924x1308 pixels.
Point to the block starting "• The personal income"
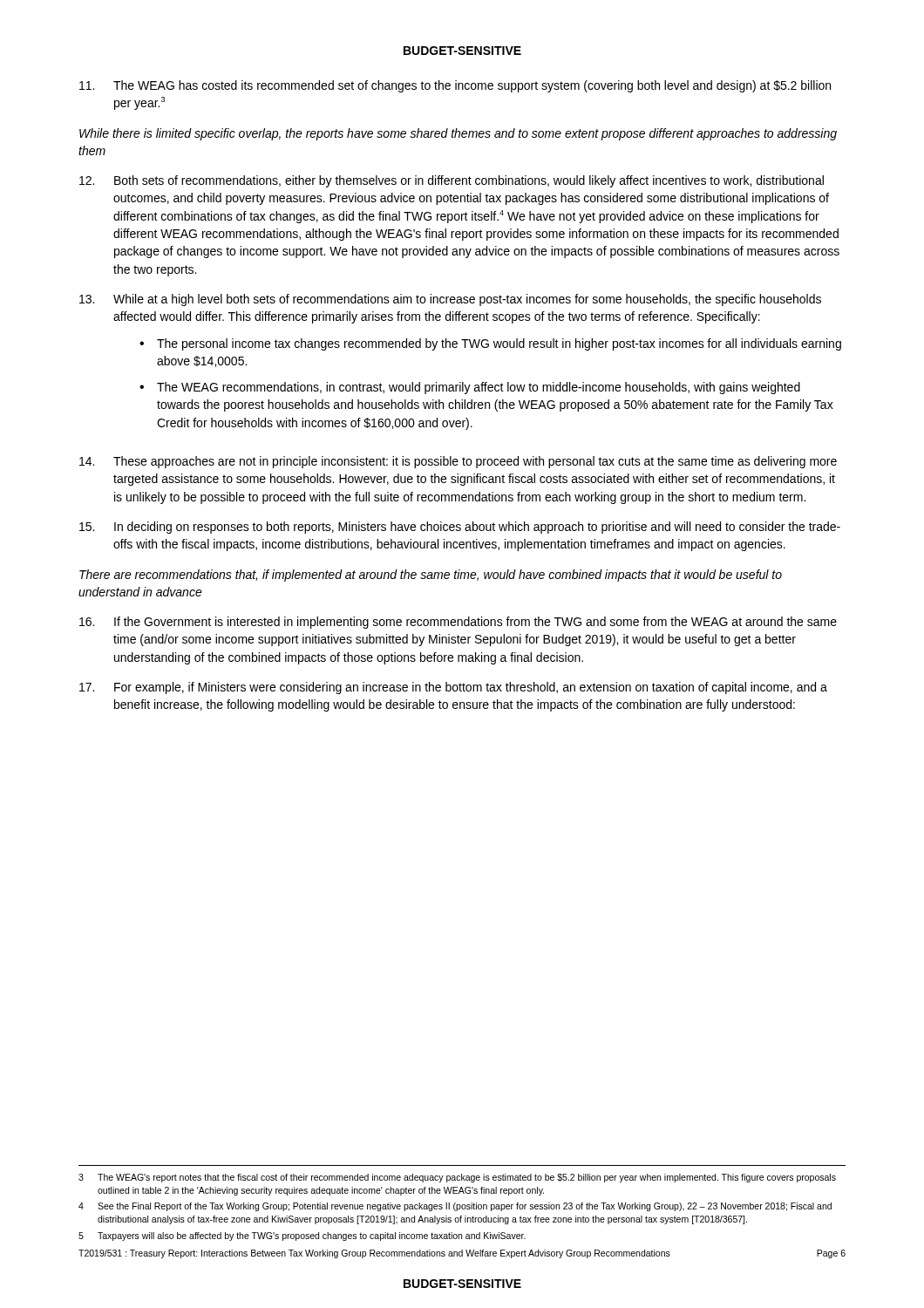tap(492, 352)
